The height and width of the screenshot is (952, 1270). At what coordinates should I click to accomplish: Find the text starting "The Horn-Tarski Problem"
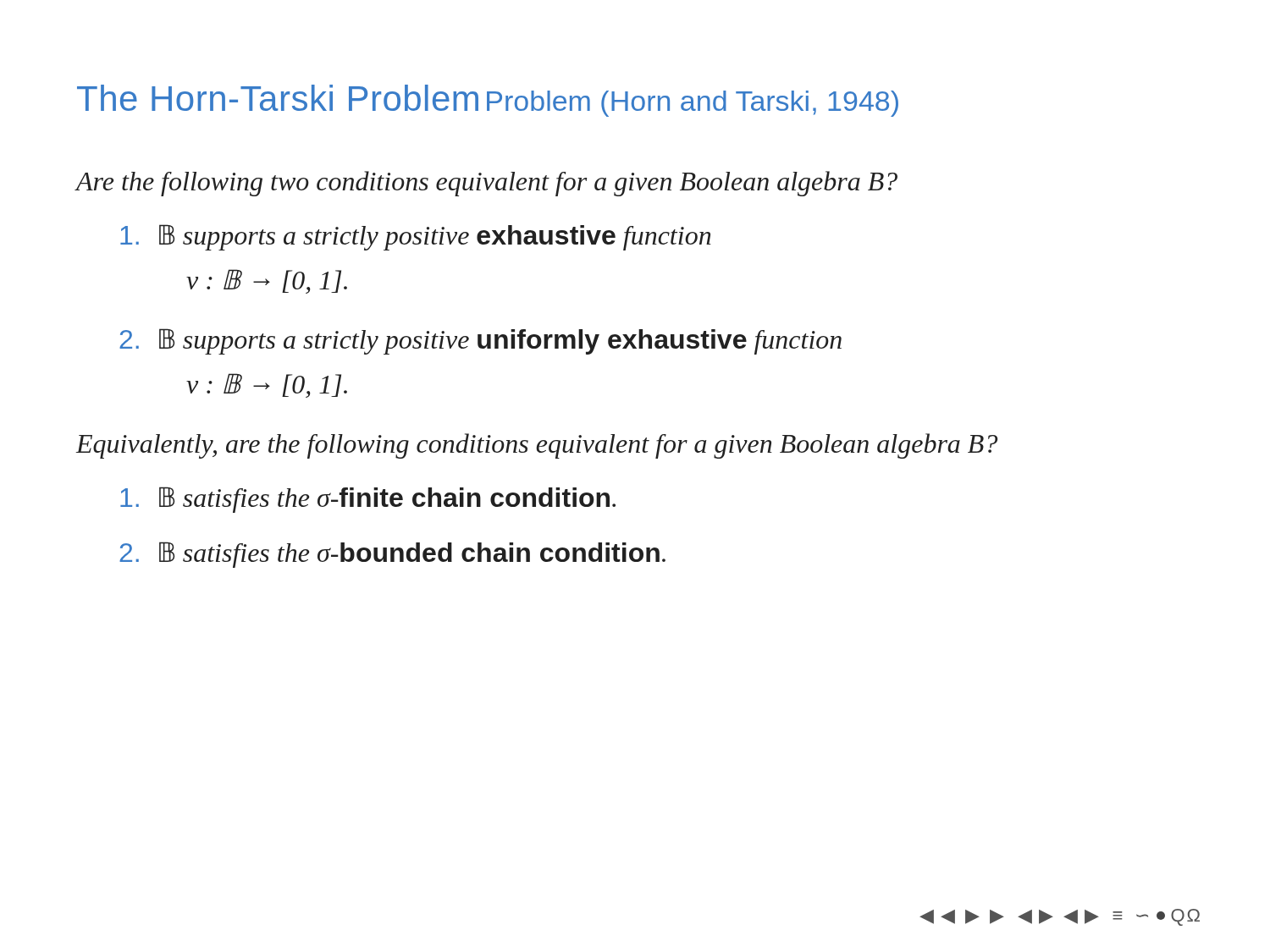(279, 99)
